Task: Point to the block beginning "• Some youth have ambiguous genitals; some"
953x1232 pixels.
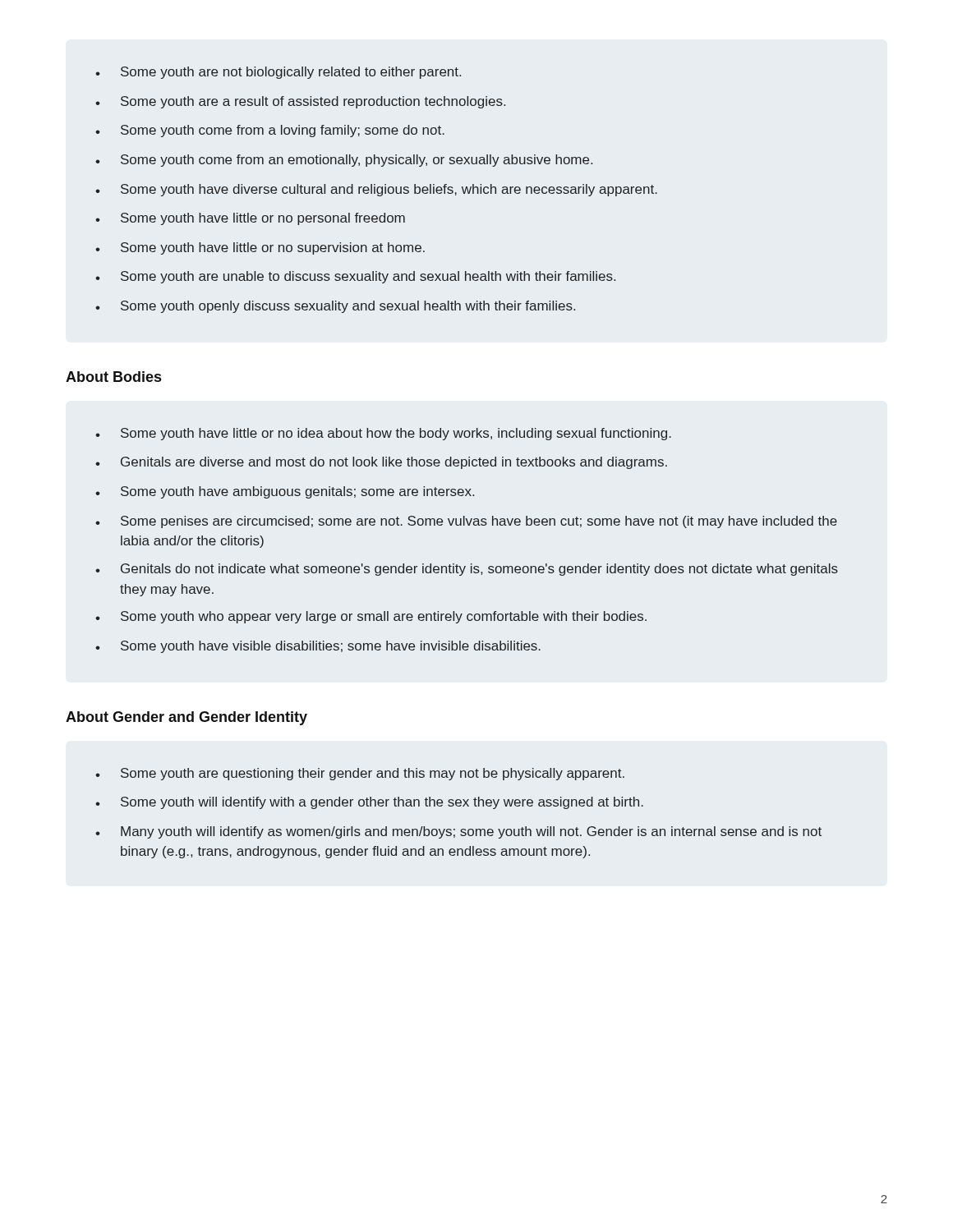Action: pos(476,493)
